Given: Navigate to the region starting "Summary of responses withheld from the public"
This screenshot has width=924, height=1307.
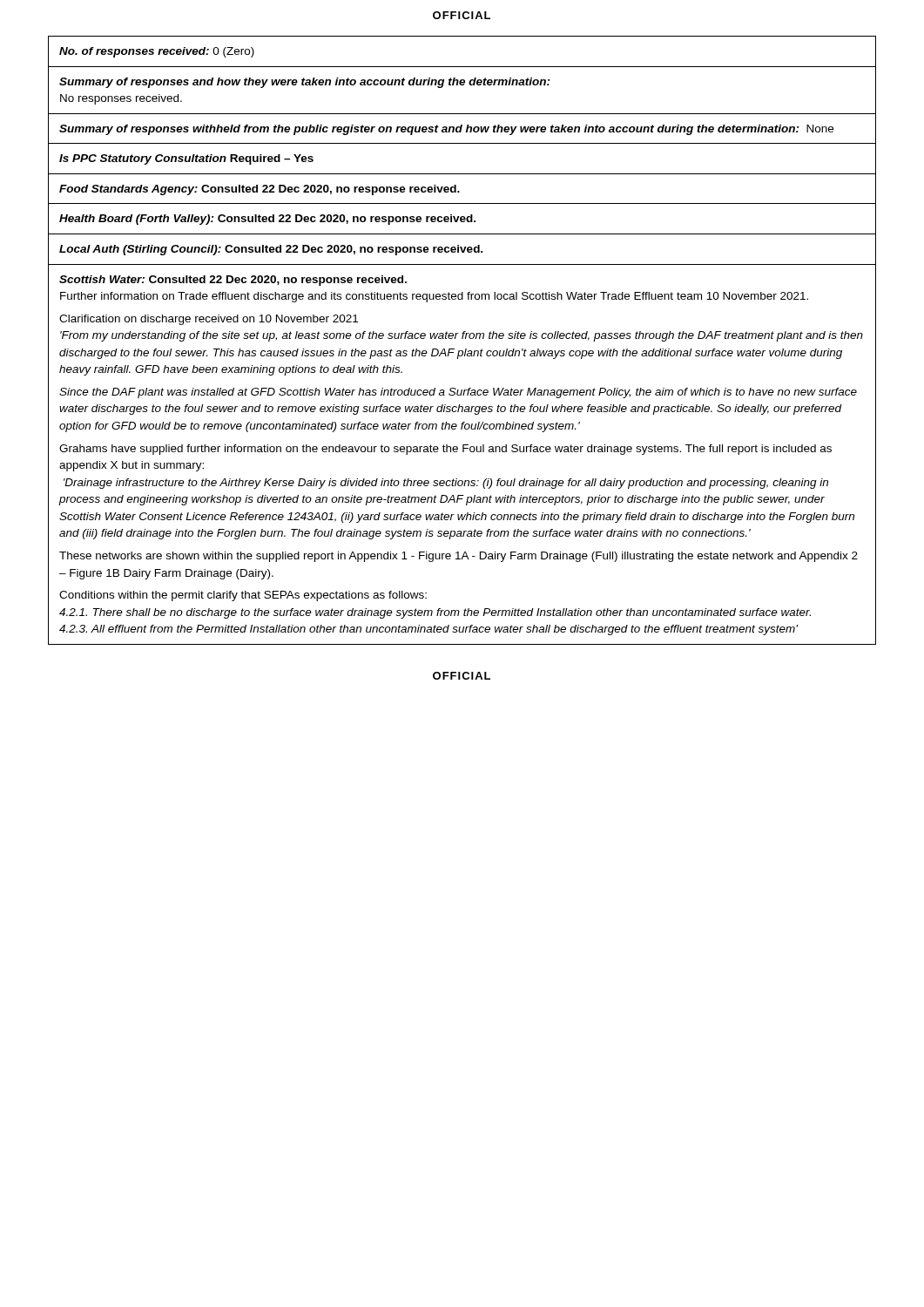Looking at the screenshot, I should (x=447, y=128).
